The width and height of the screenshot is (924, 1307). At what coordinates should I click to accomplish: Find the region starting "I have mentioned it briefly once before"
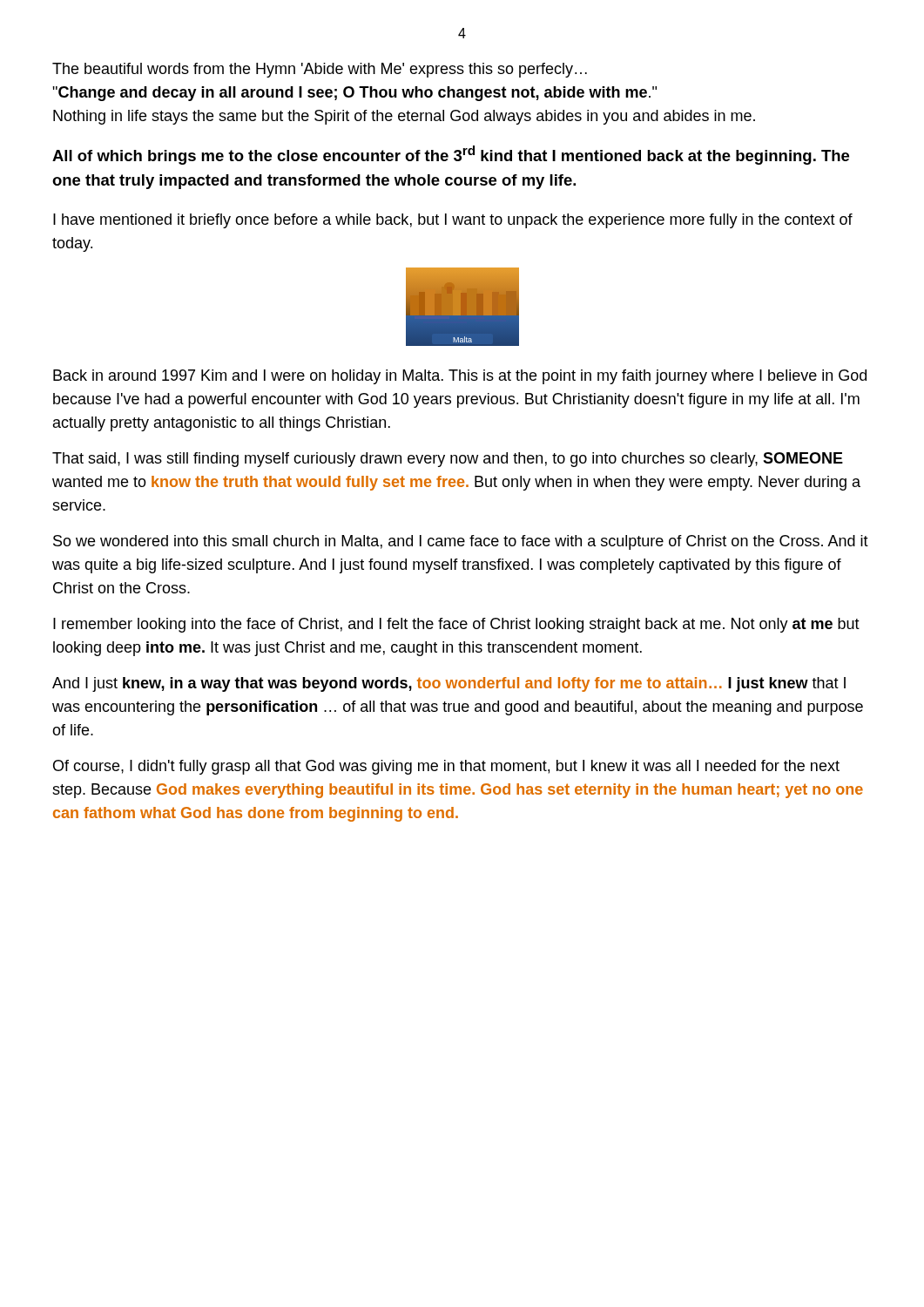[x=452, y=231]
